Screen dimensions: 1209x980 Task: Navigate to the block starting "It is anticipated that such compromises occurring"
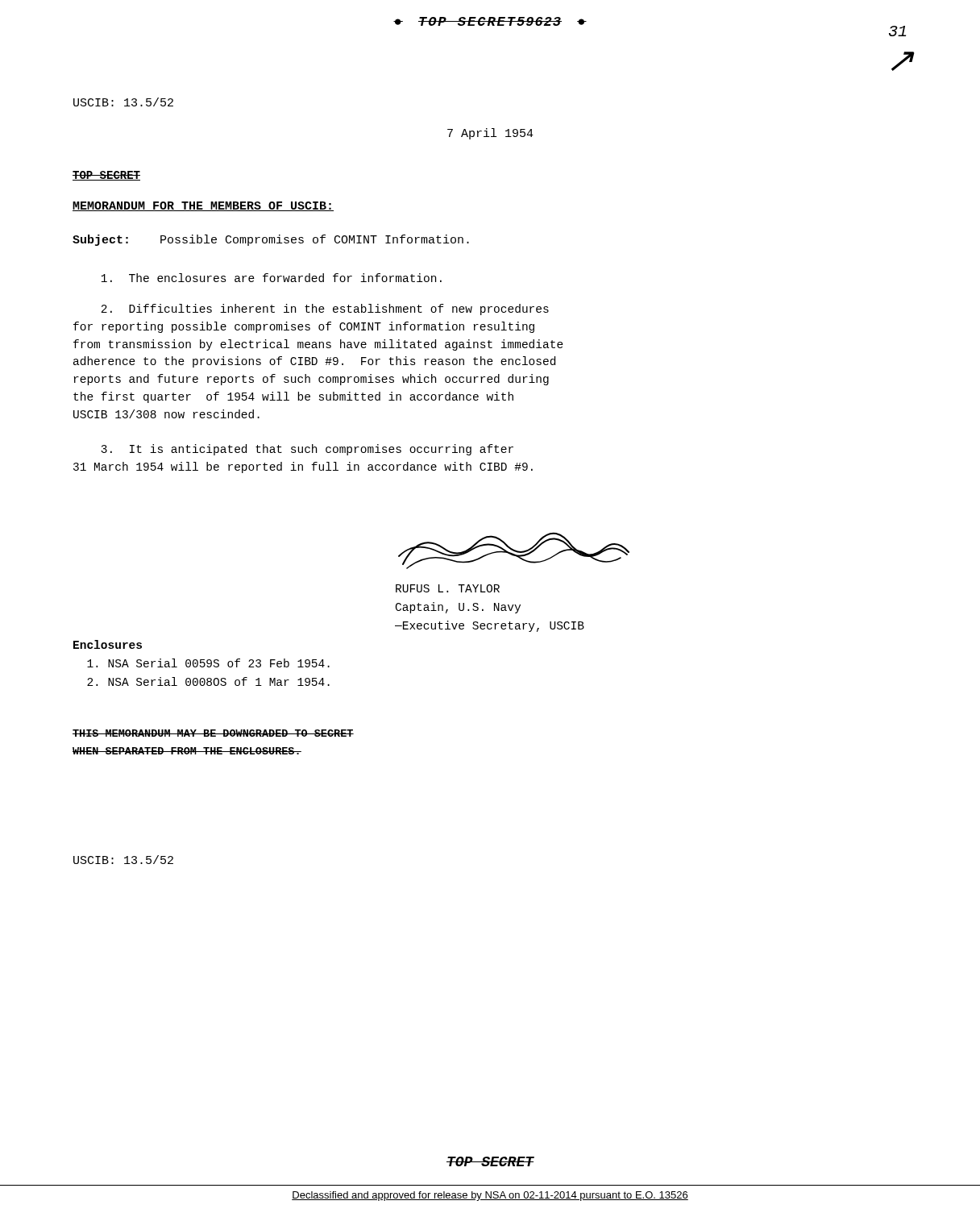(304, 459)
